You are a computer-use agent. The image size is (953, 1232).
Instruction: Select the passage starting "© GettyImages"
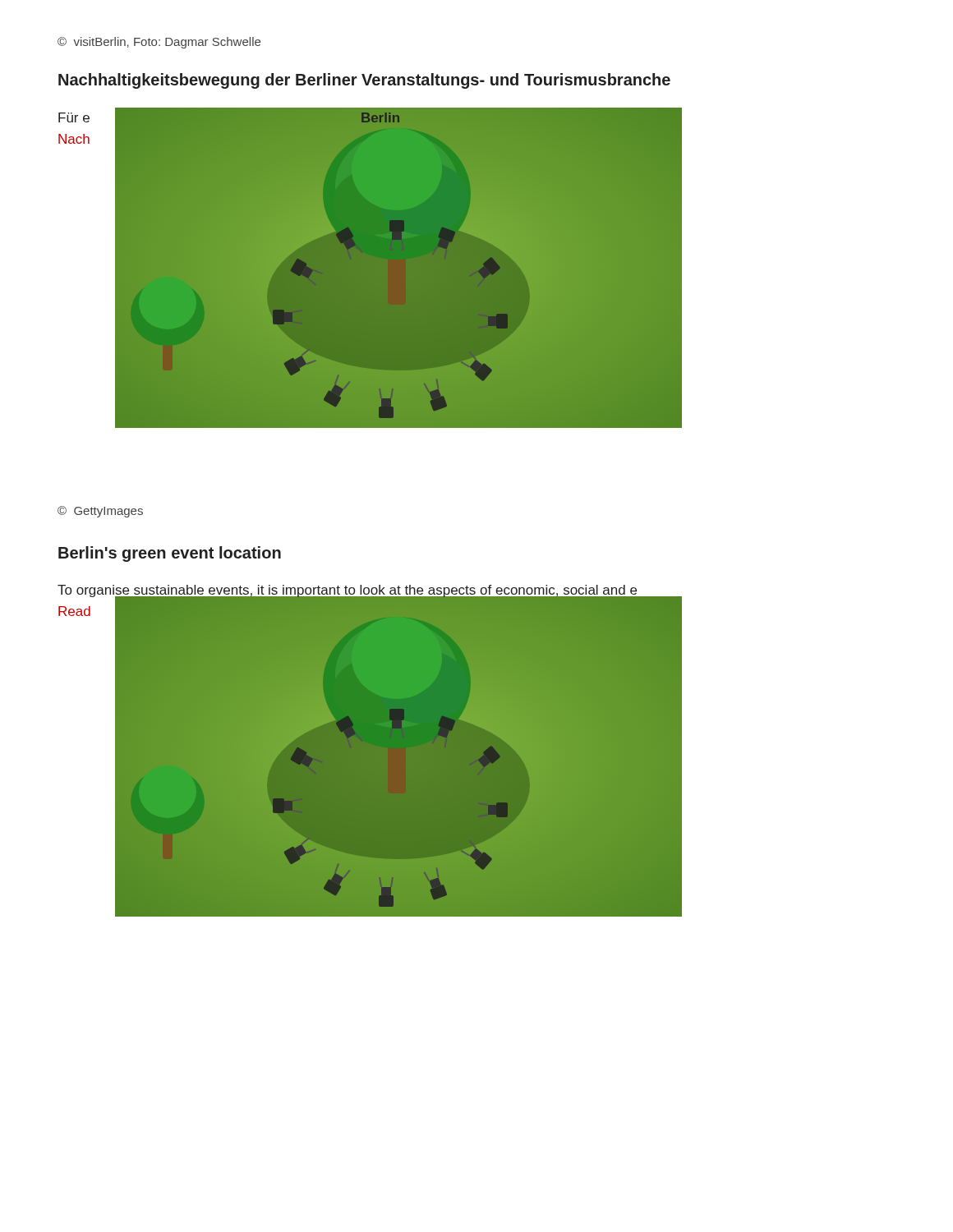click(x=100, y=511)
